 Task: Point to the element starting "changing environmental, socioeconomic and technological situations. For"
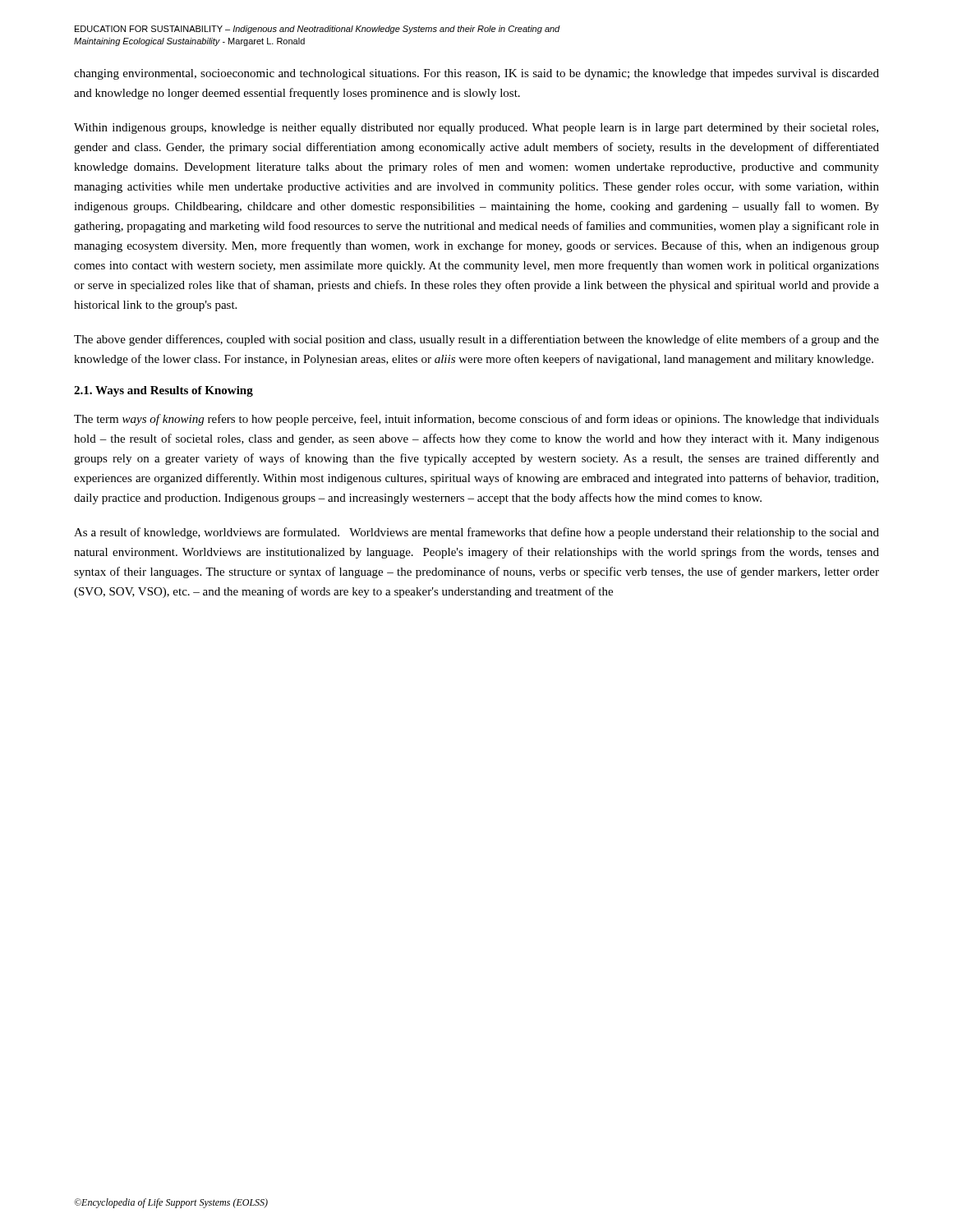[x=476, y=83]
